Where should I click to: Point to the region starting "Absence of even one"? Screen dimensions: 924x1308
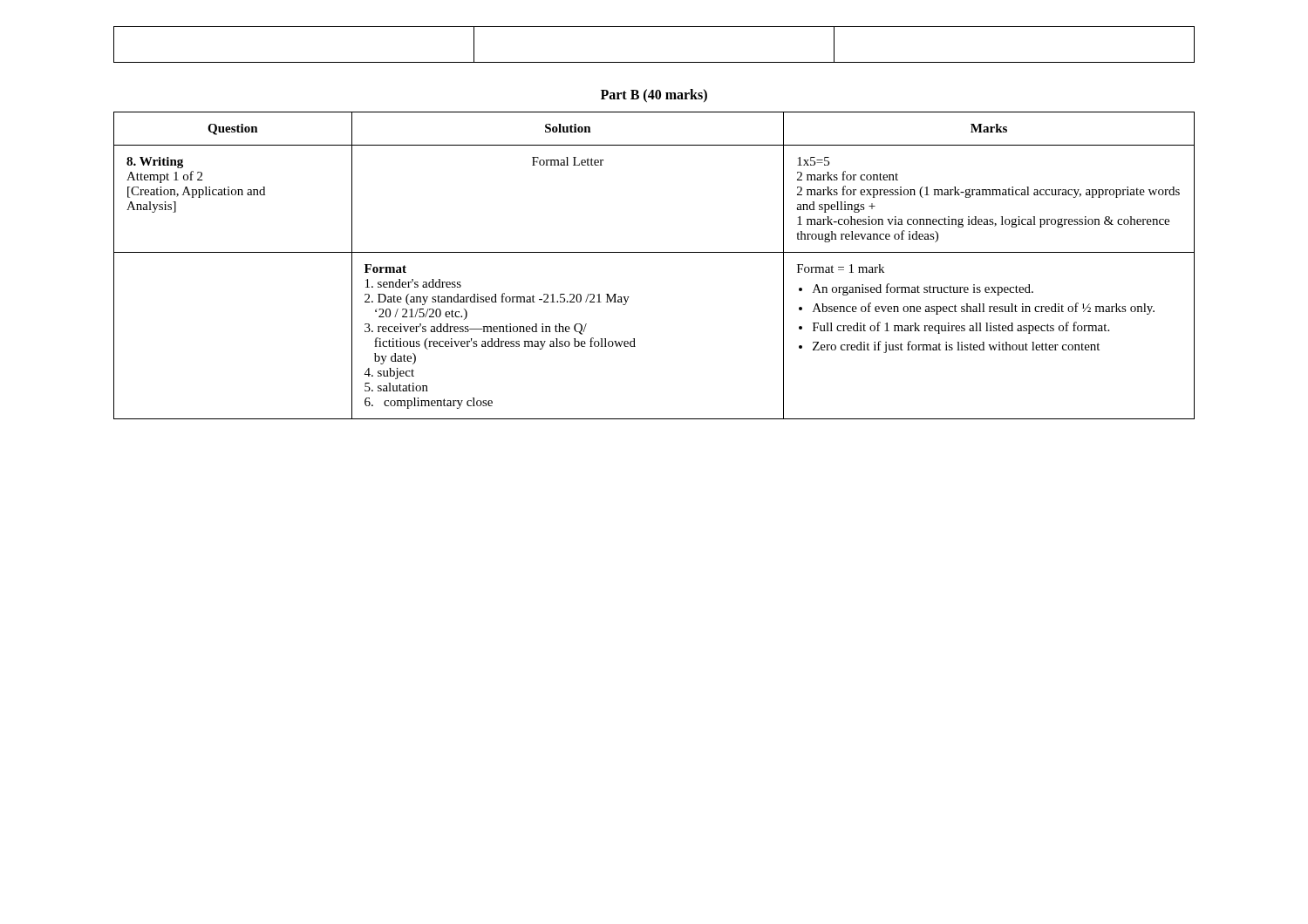point(984,308)
